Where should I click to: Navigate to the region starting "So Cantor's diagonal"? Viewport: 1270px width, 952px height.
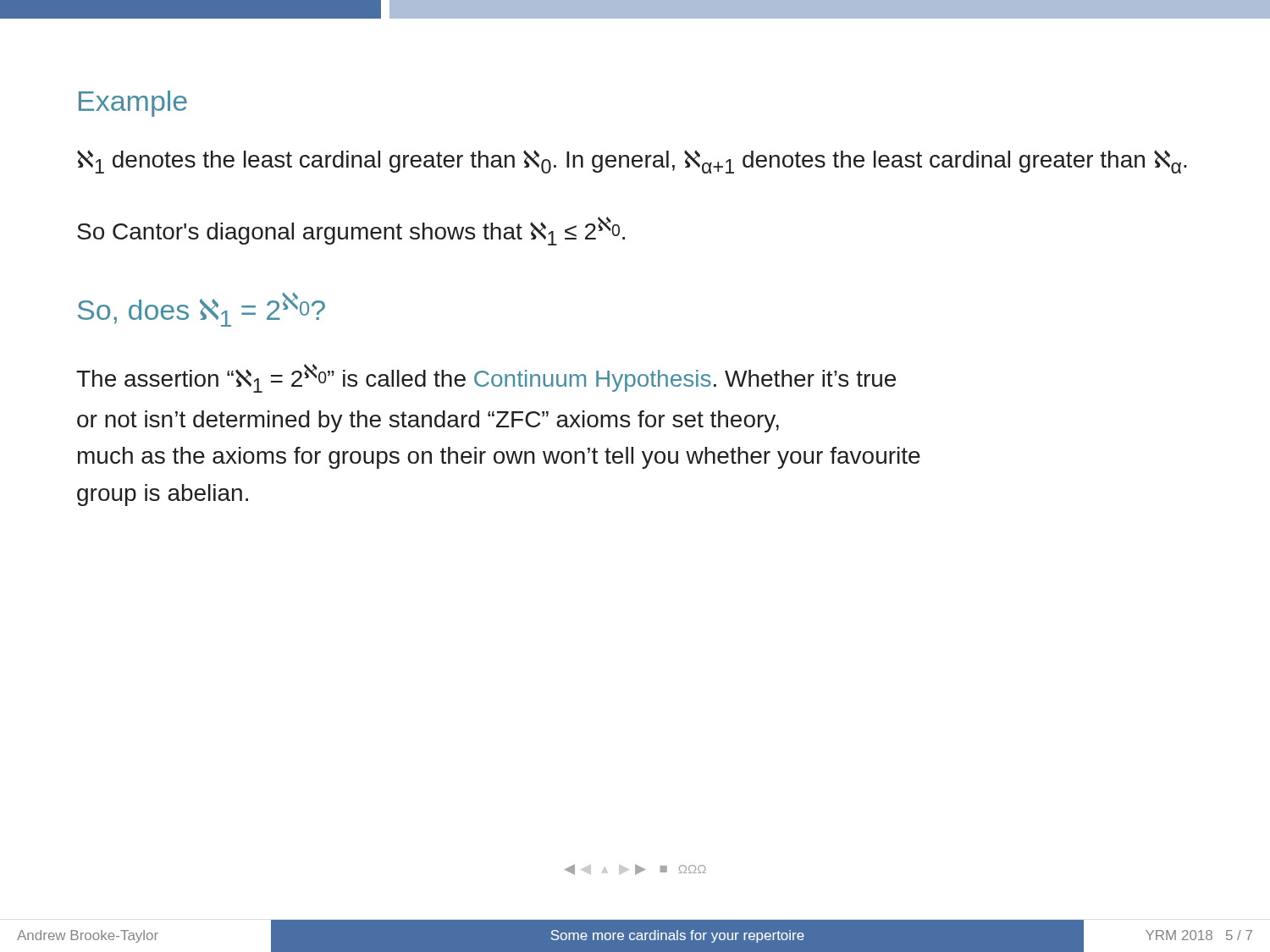352,231
